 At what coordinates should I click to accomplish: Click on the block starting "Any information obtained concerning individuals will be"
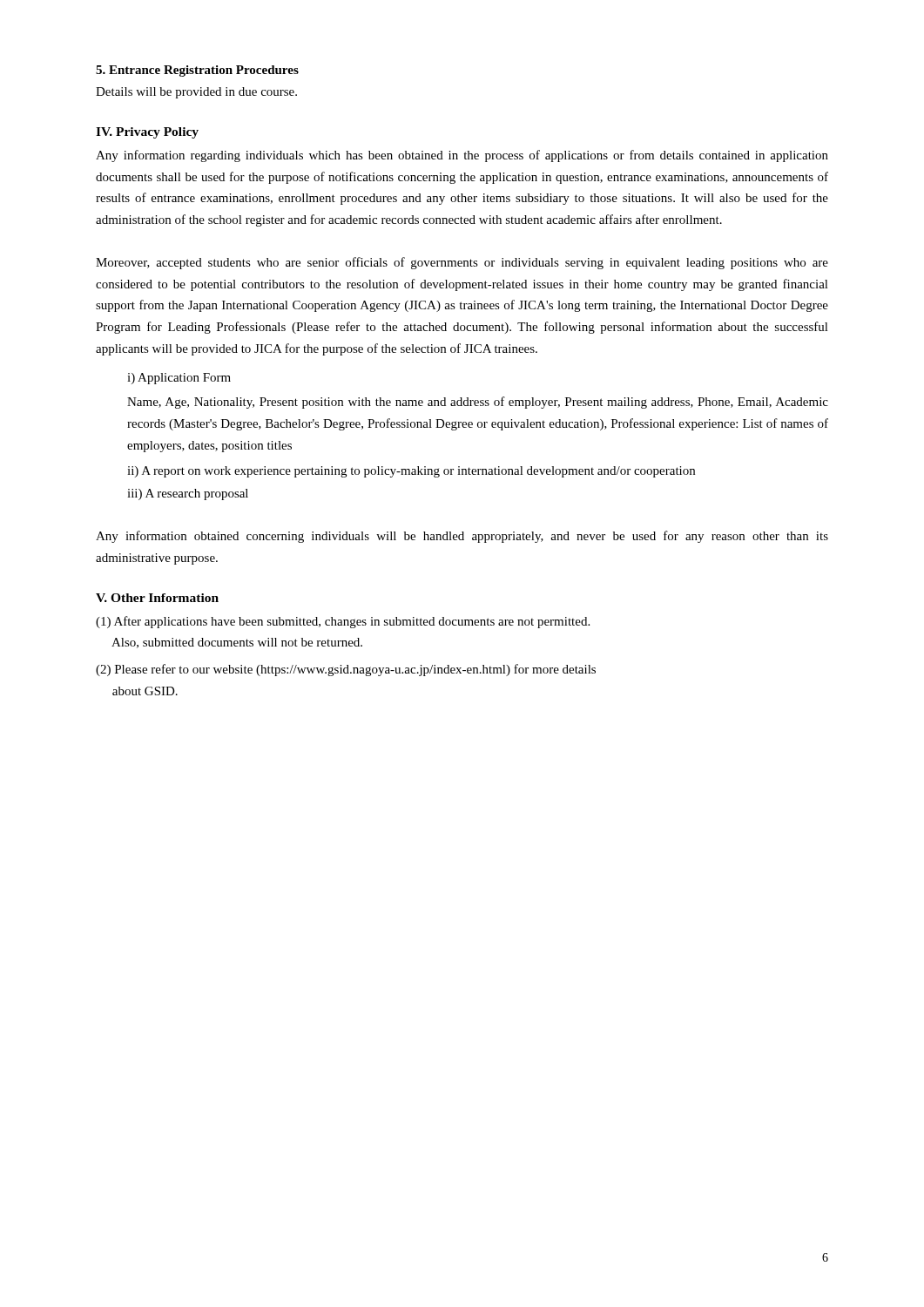tap(462, 547)
